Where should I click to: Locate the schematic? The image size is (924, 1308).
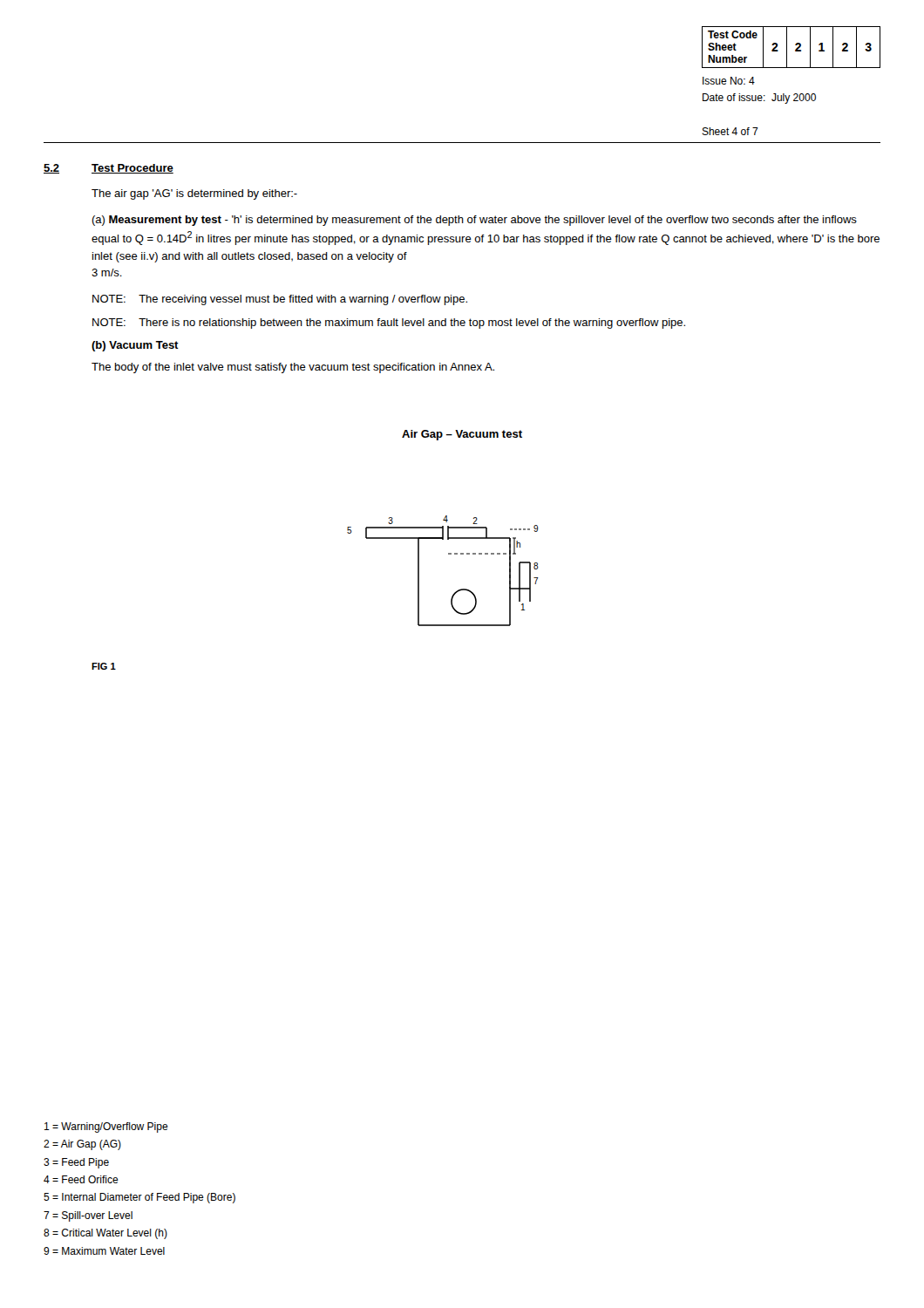(x=462, y=564)
